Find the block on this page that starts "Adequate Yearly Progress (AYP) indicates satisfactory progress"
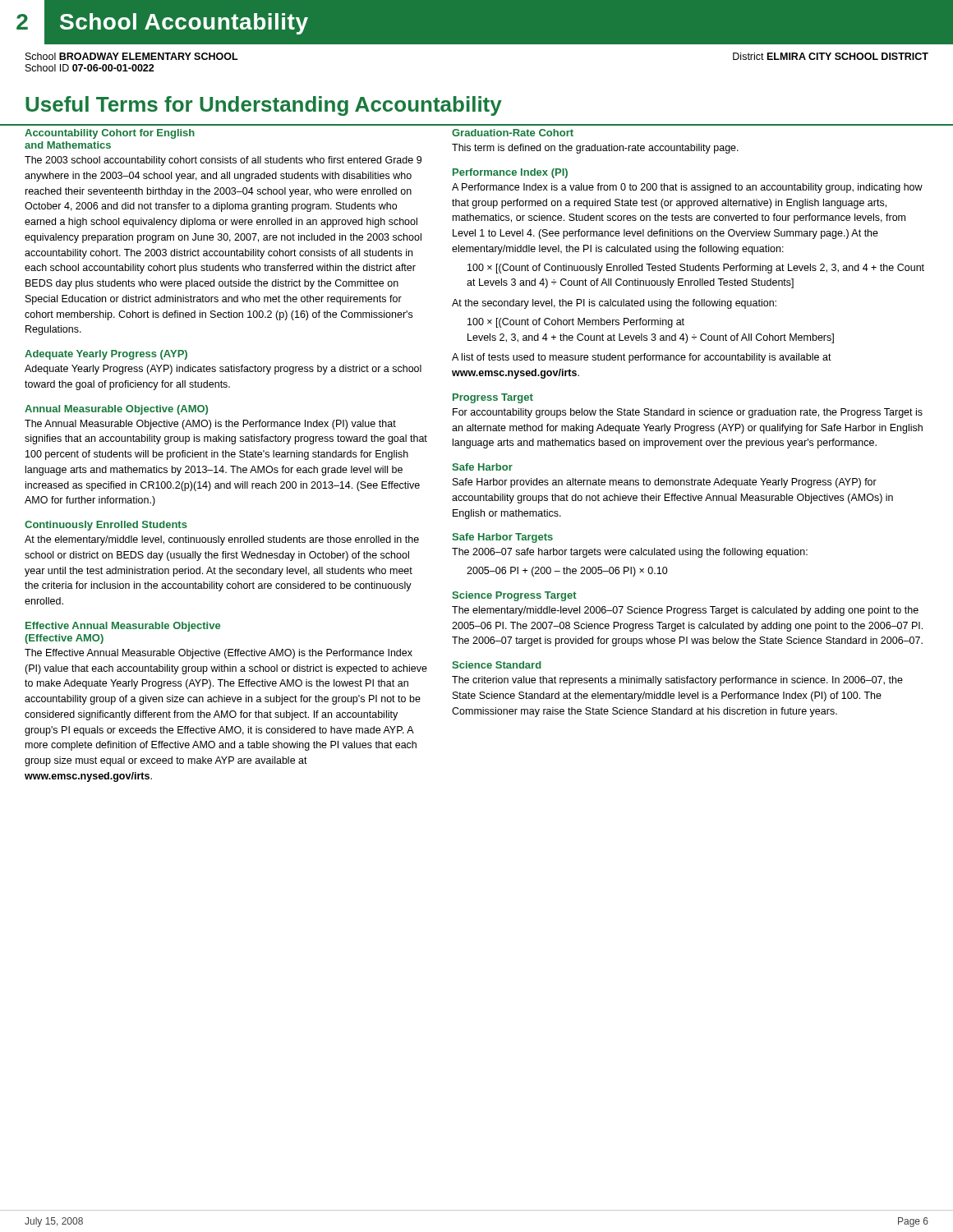The width and height of the screenshot is (953, 1232). click(x=223, y=376)
